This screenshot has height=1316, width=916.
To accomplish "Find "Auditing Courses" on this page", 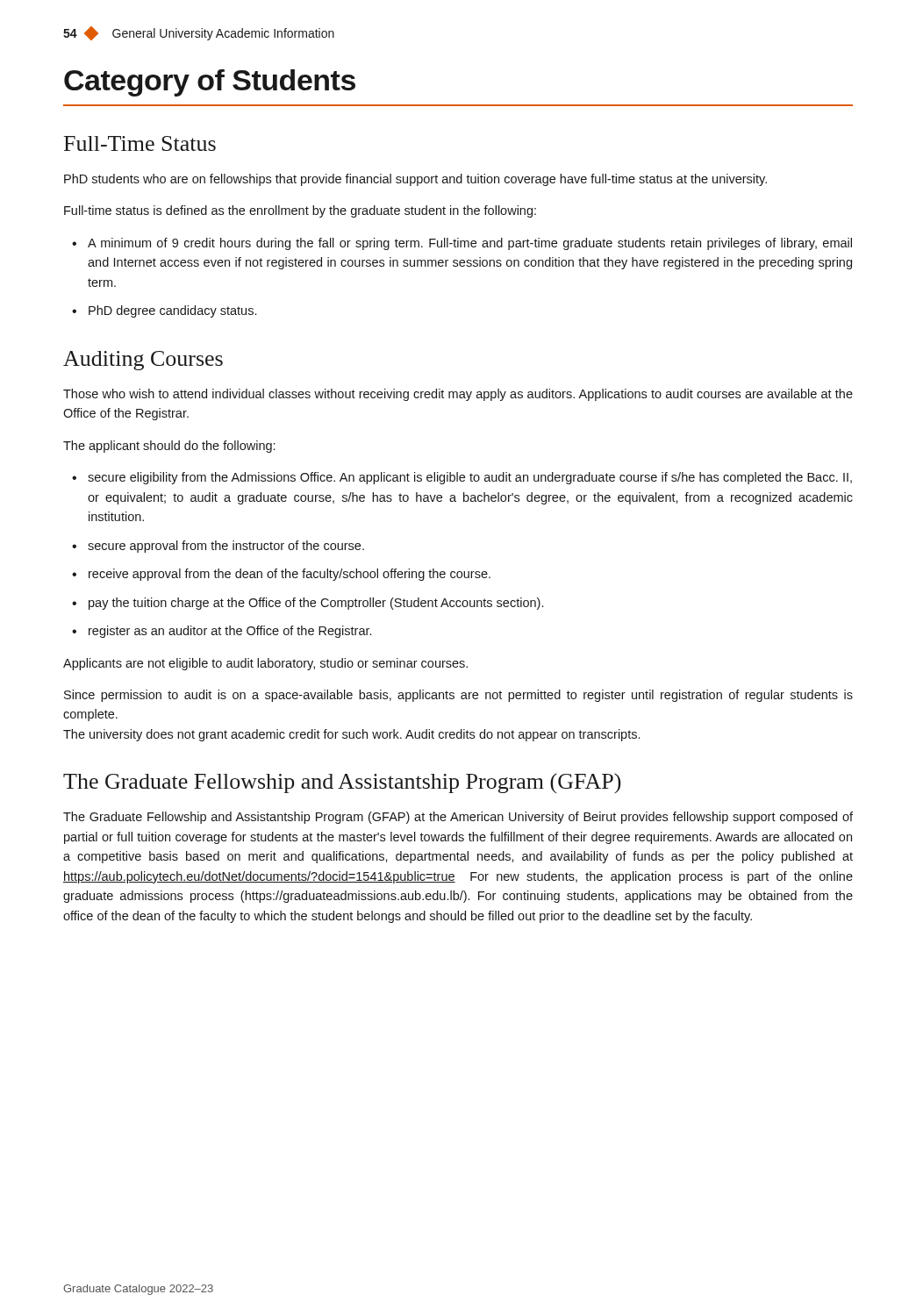I will click(143, 361).
